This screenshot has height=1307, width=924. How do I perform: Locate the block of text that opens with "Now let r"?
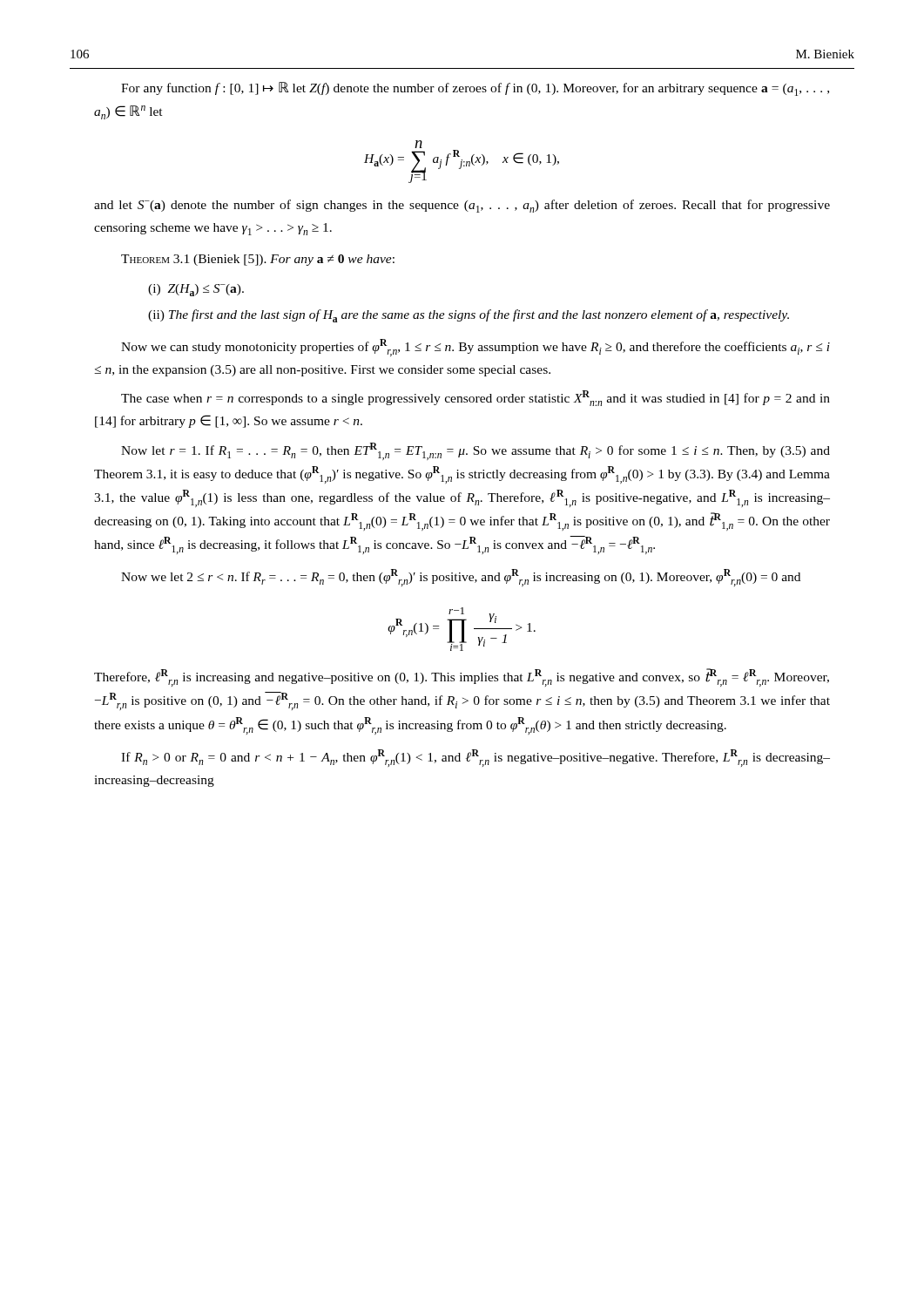462,499
